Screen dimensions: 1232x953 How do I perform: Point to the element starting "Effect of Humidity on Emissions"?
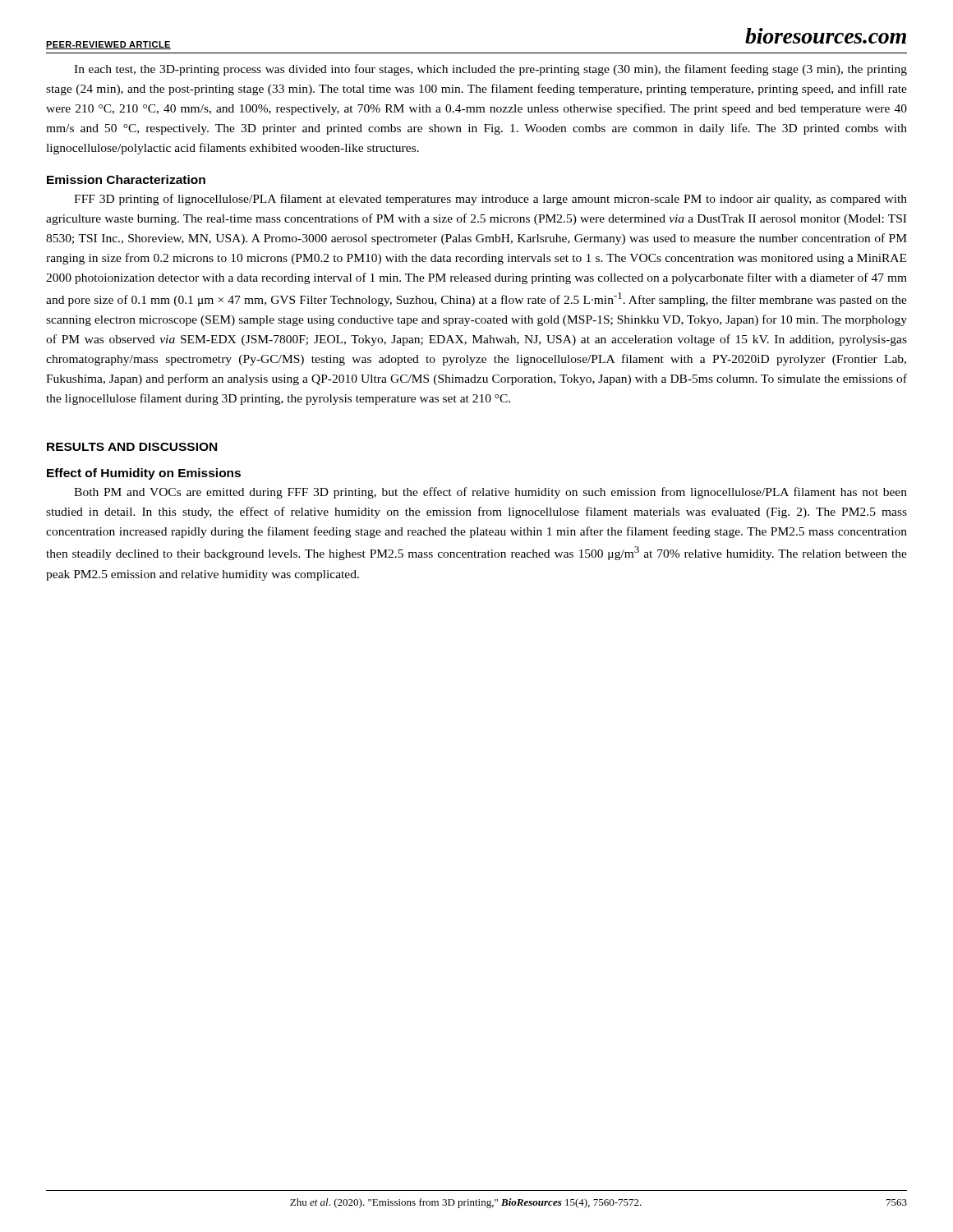(x=144, y=473)
